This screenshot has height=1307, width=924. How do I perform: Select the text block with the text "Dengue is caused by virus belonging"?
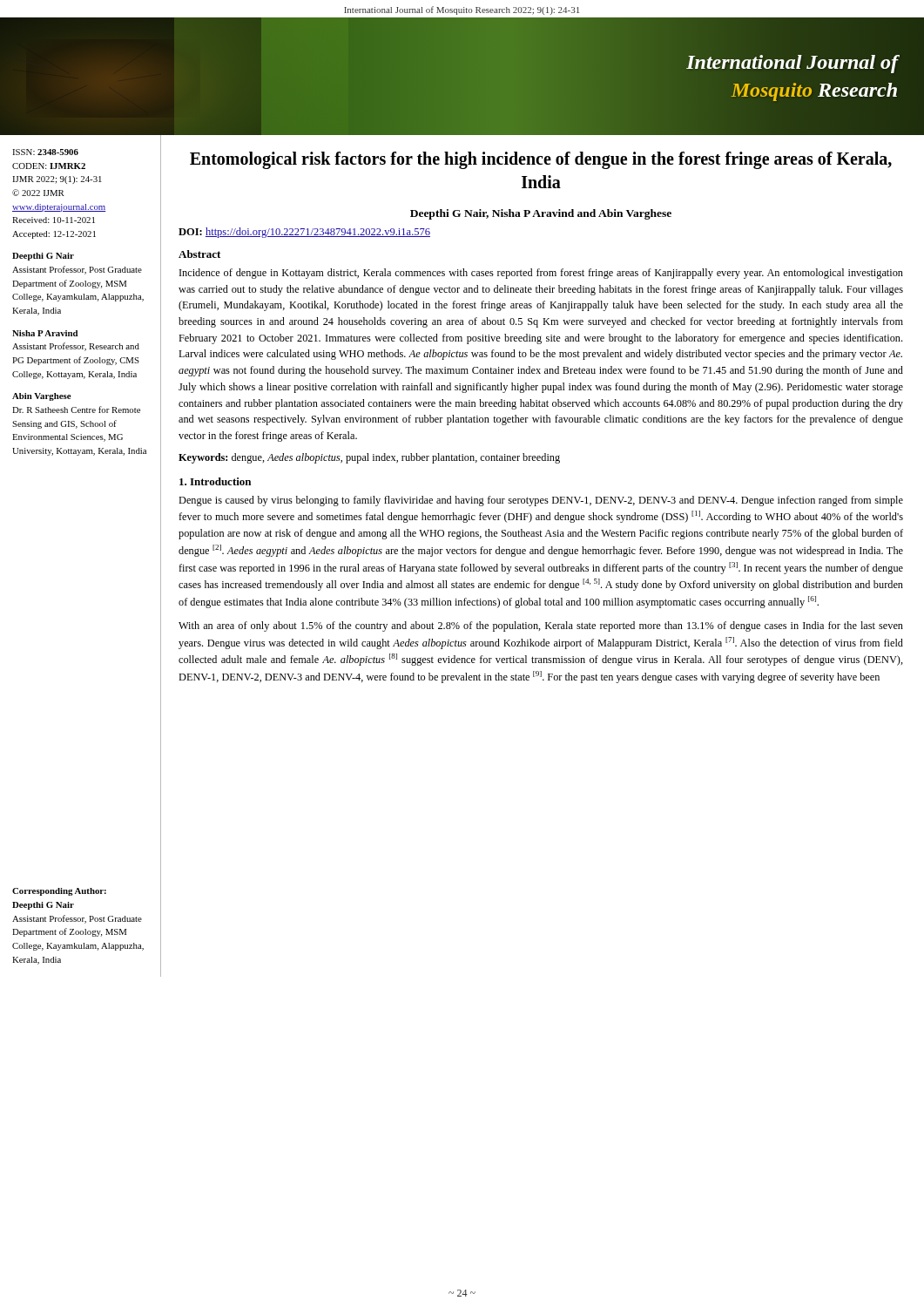(541, 551)
